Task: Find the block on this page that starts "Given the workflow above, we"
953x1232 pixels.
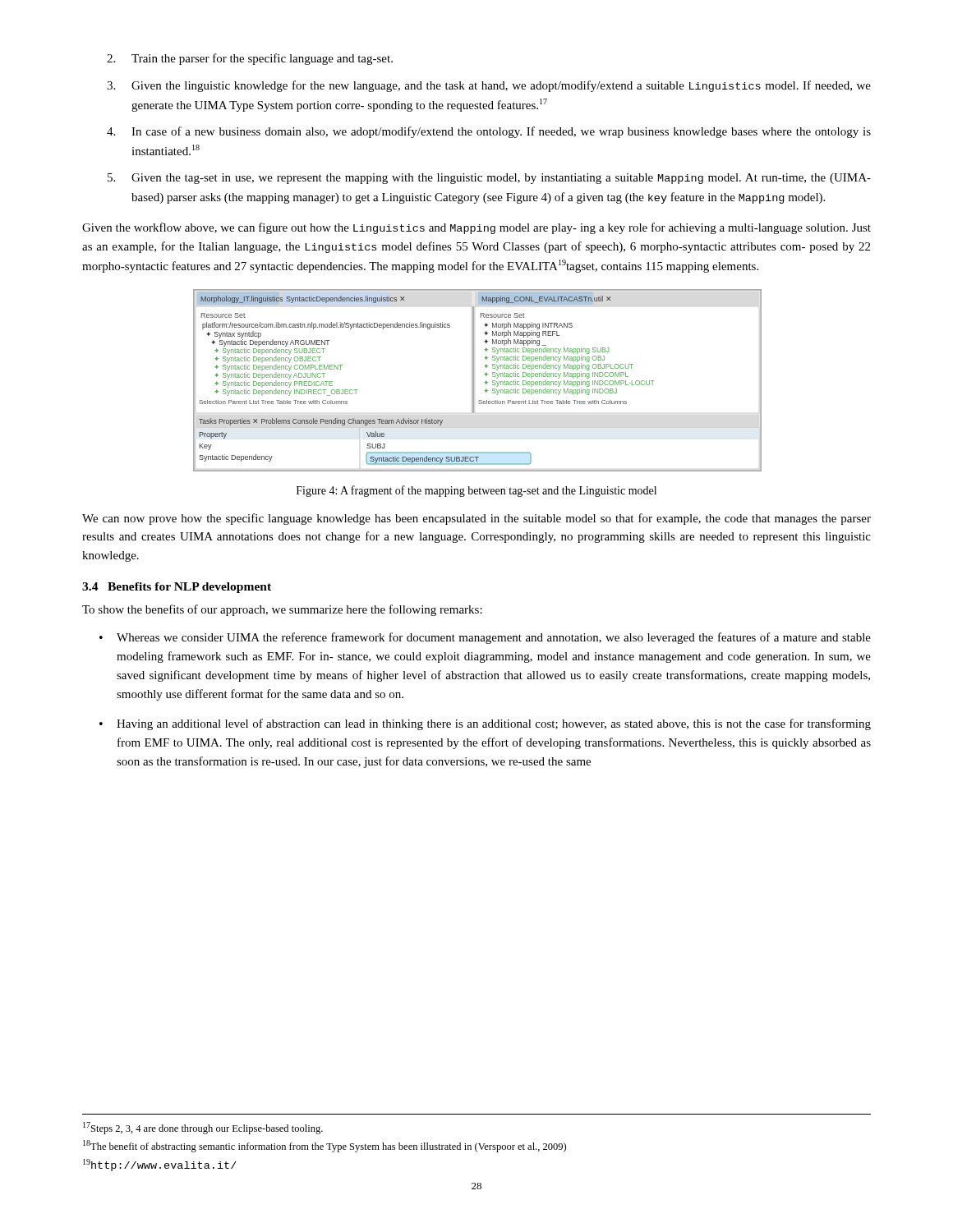Action: 476,247
